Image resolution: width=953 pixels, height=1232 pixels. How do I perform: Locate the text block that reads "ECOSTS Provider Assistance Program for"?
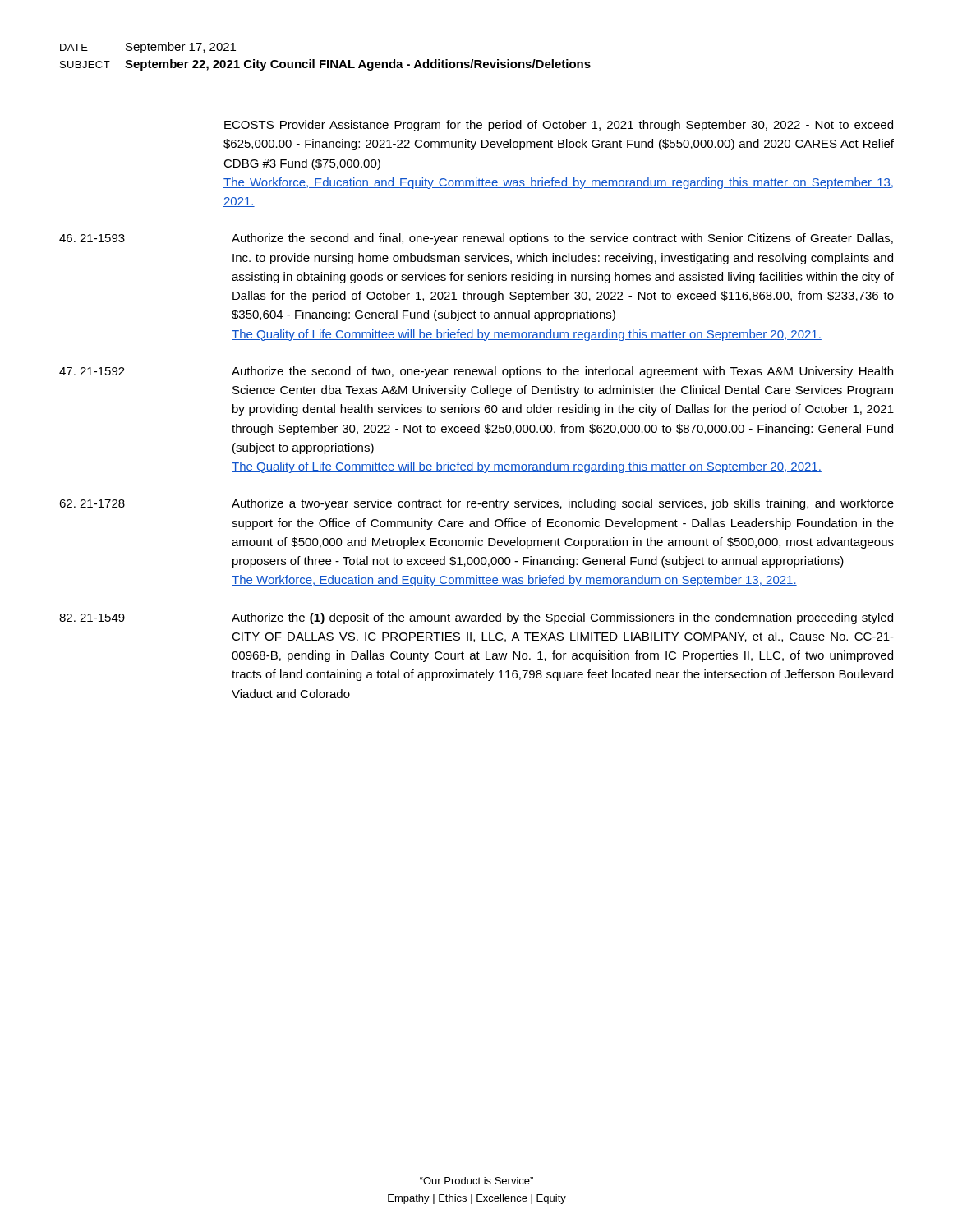[x=559, y=126]
